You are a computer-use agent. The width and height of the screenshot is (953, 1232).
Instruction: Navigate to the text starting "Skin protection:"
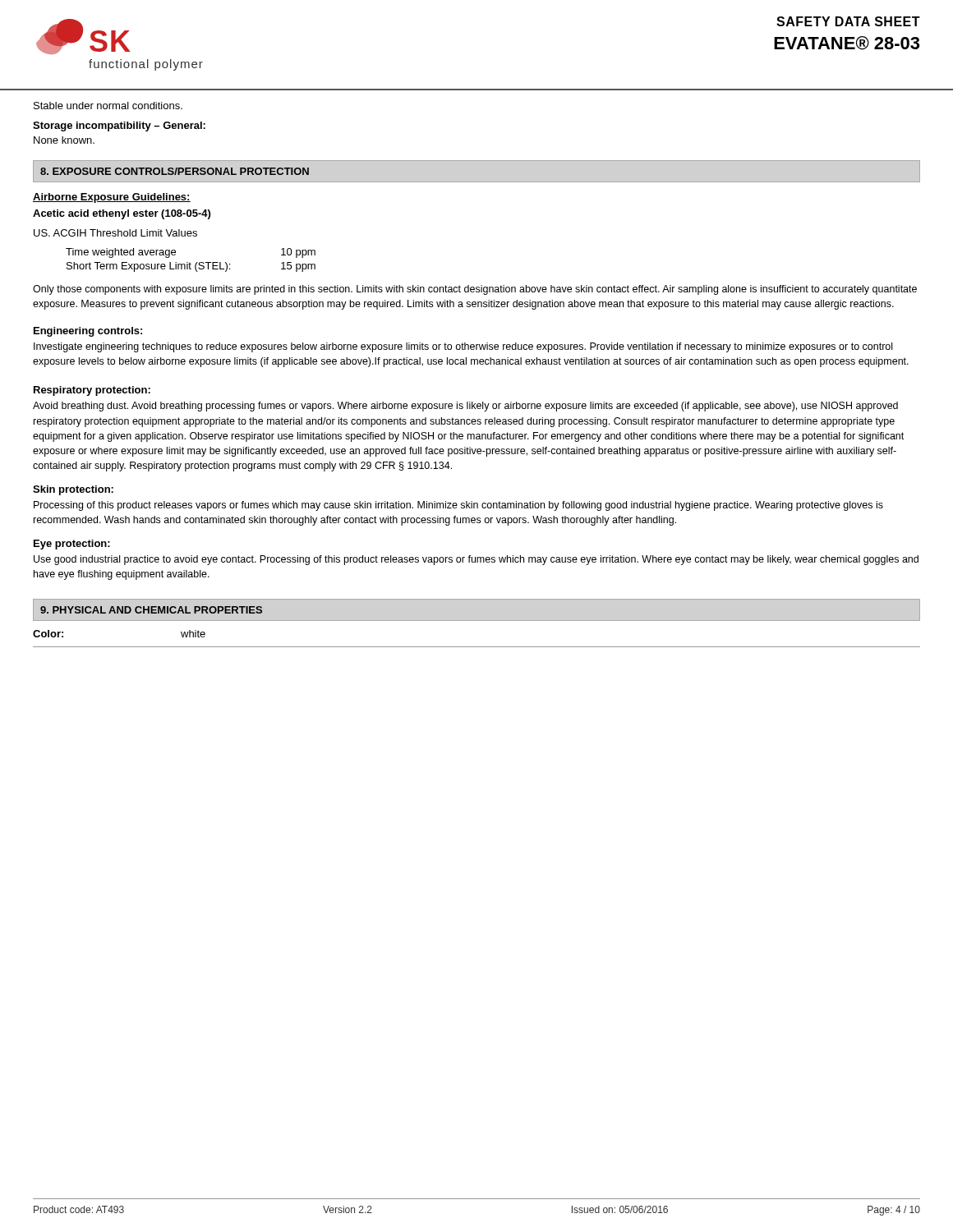pyautogui.click(x=74, y=489)
